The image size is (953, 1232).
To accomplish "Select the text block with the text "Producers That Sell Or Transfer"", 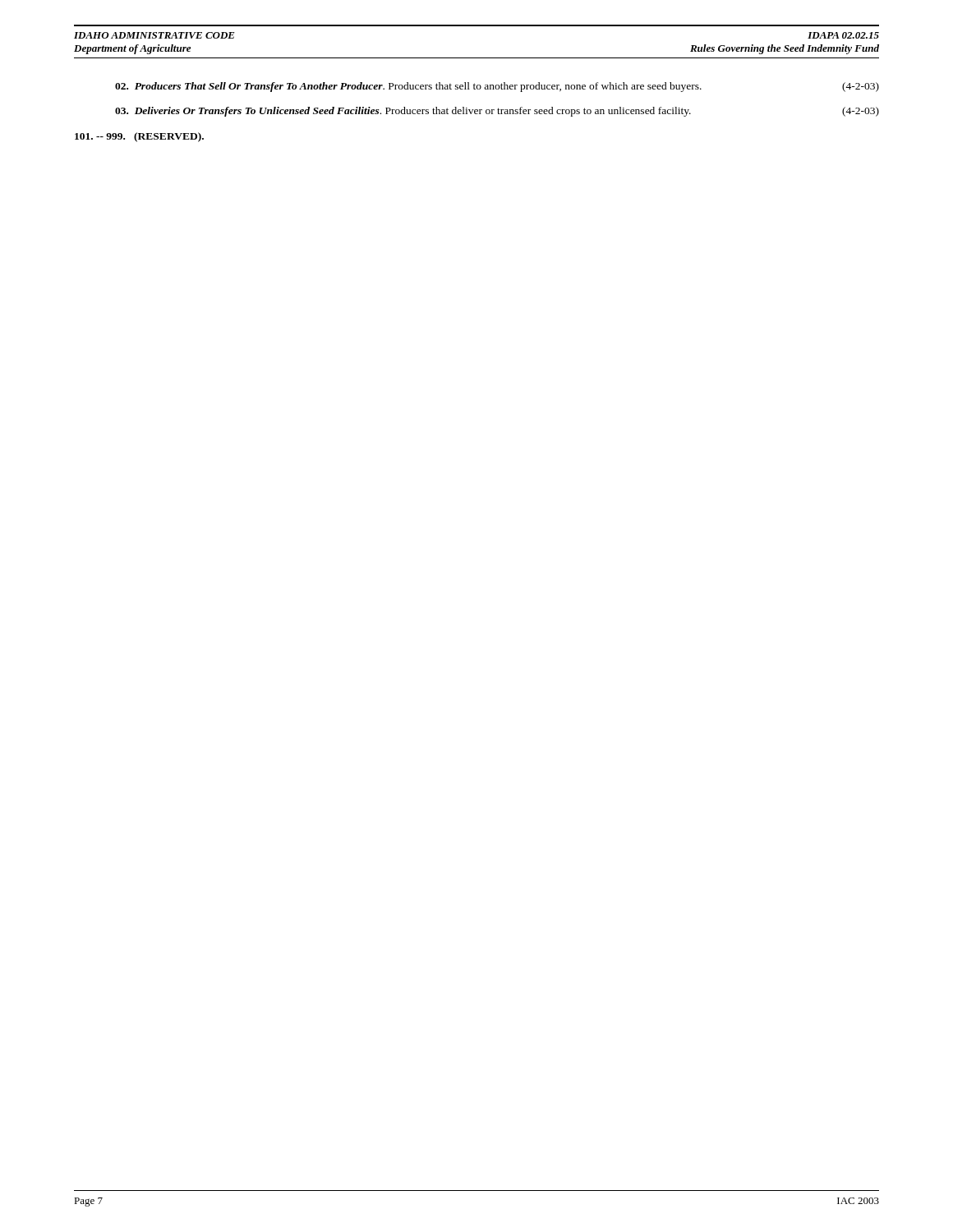I will pos(476,86).
